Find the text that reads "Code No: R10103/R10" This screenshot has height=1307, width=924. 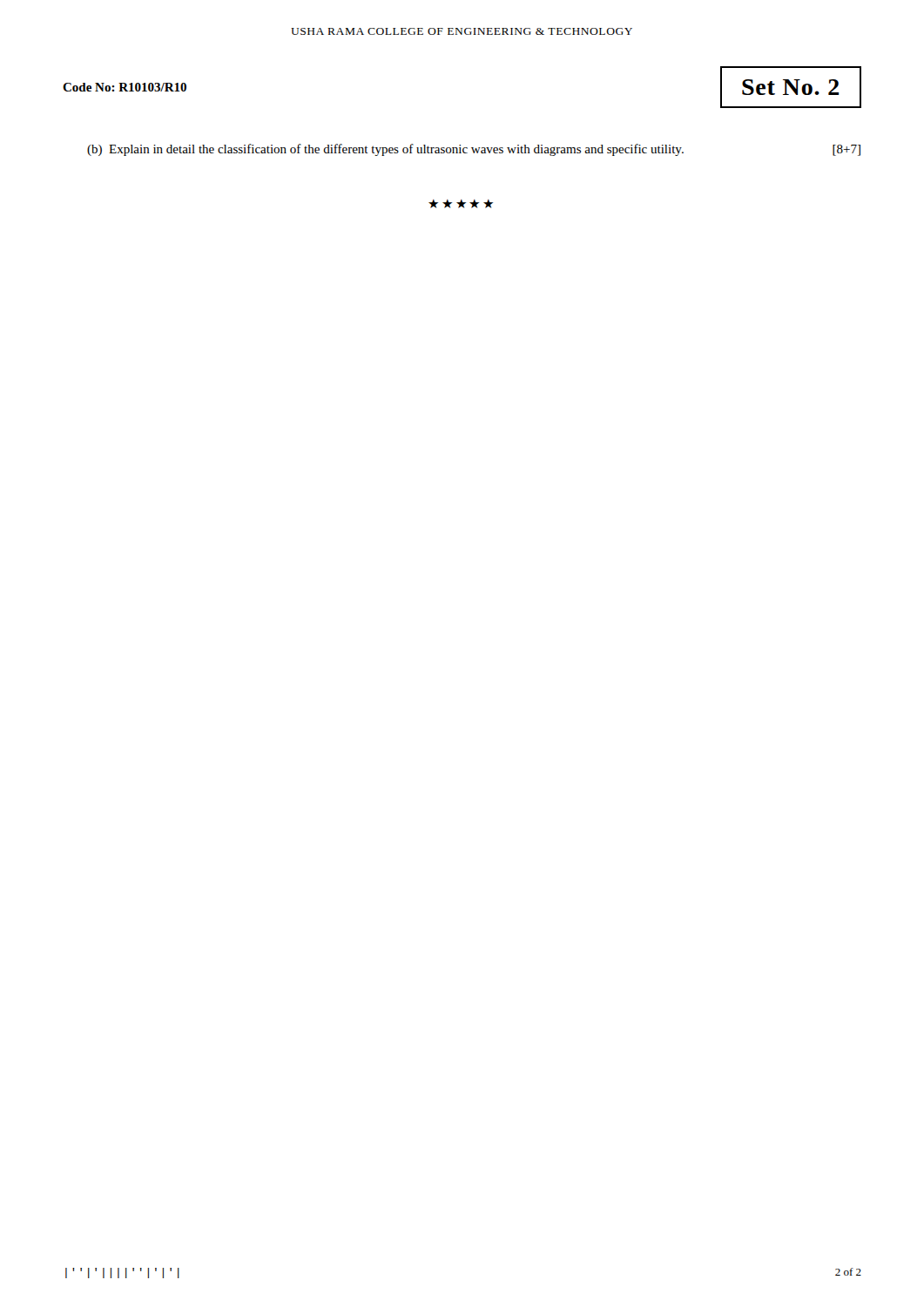click(125, 87)
